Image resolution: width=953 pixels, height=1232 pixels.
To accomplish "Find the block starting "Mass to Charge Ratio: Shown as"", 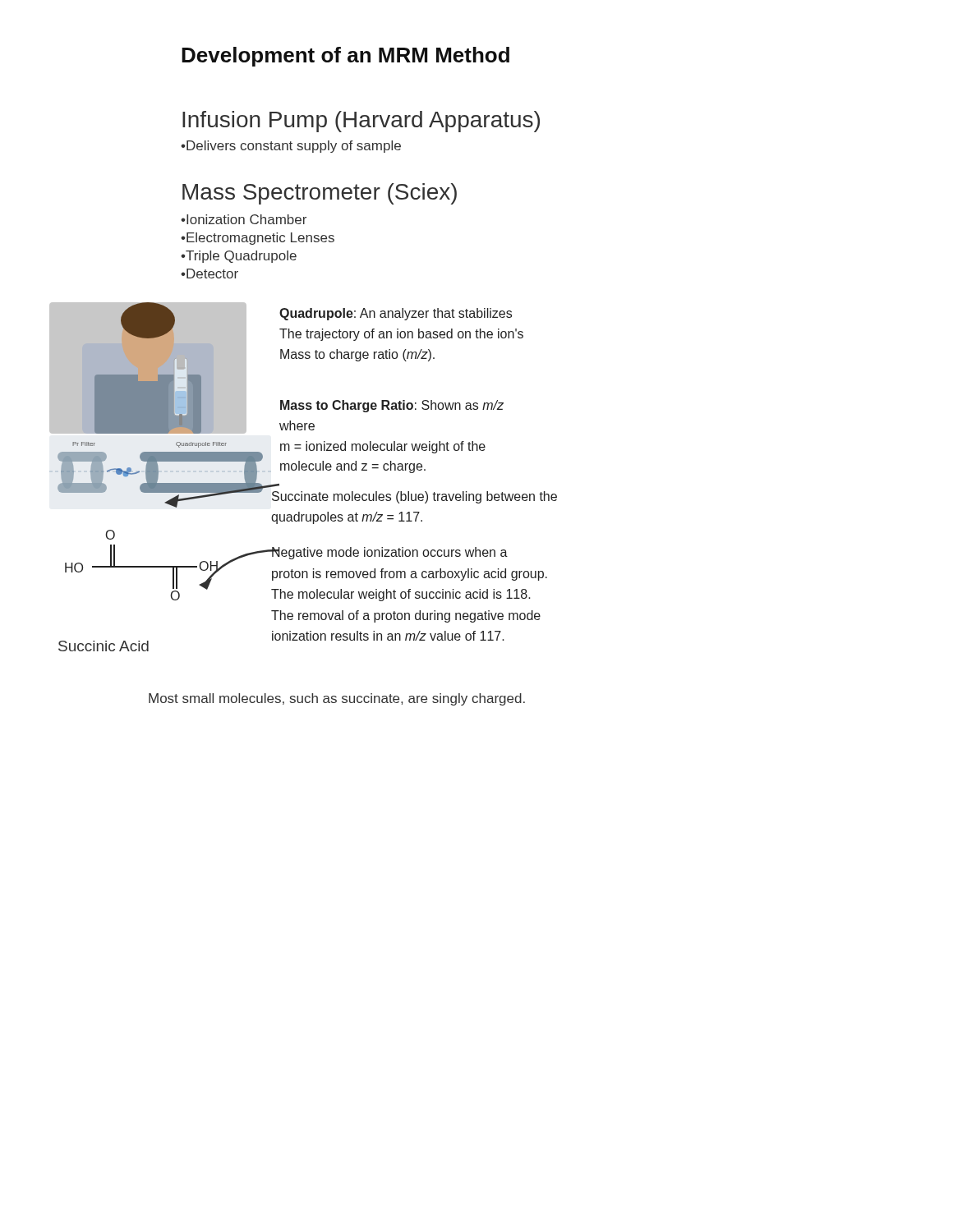I will pos(391,436).
